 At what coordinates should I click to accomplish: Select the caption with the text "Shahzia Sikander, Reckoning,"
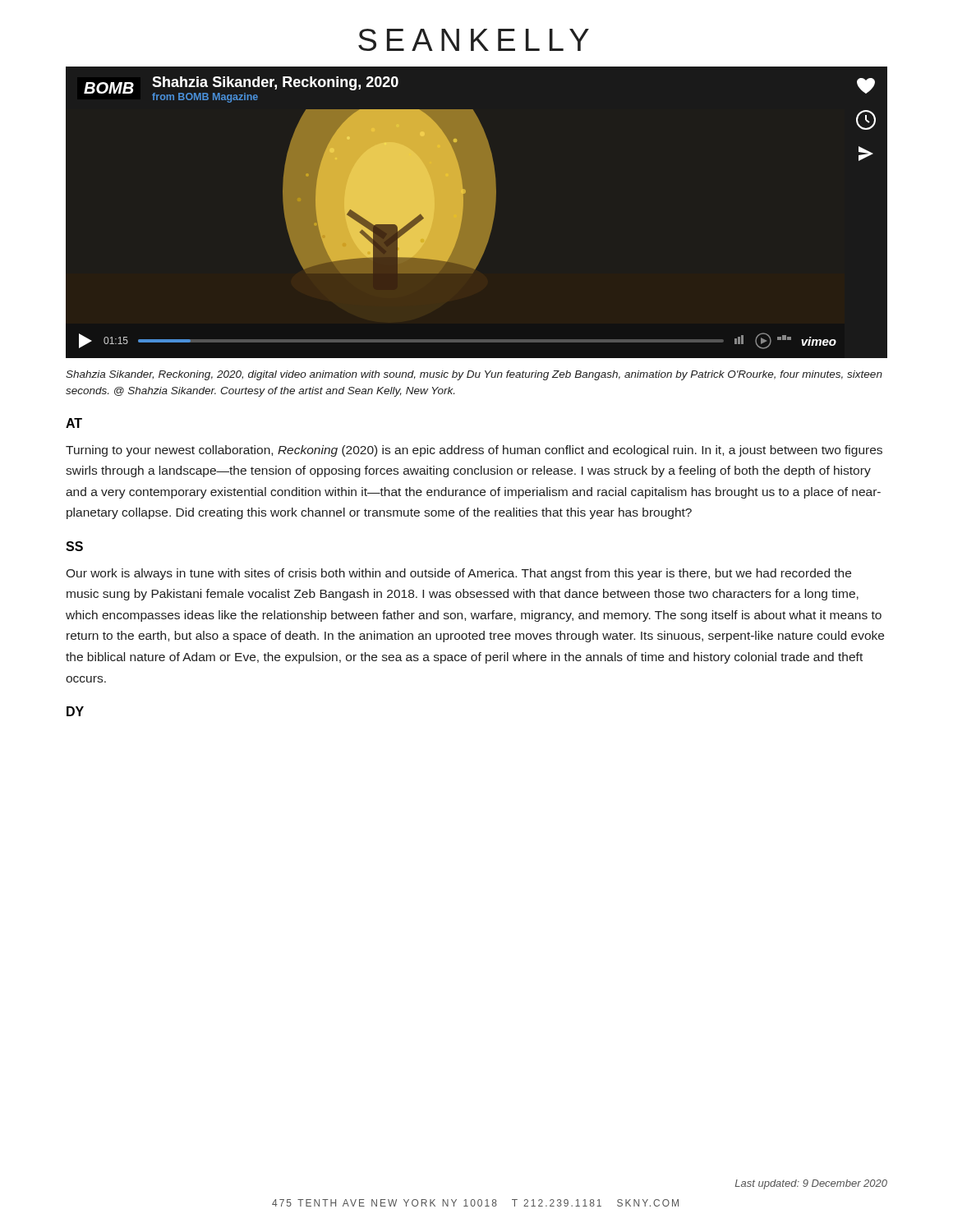click(x=474, y=382)
